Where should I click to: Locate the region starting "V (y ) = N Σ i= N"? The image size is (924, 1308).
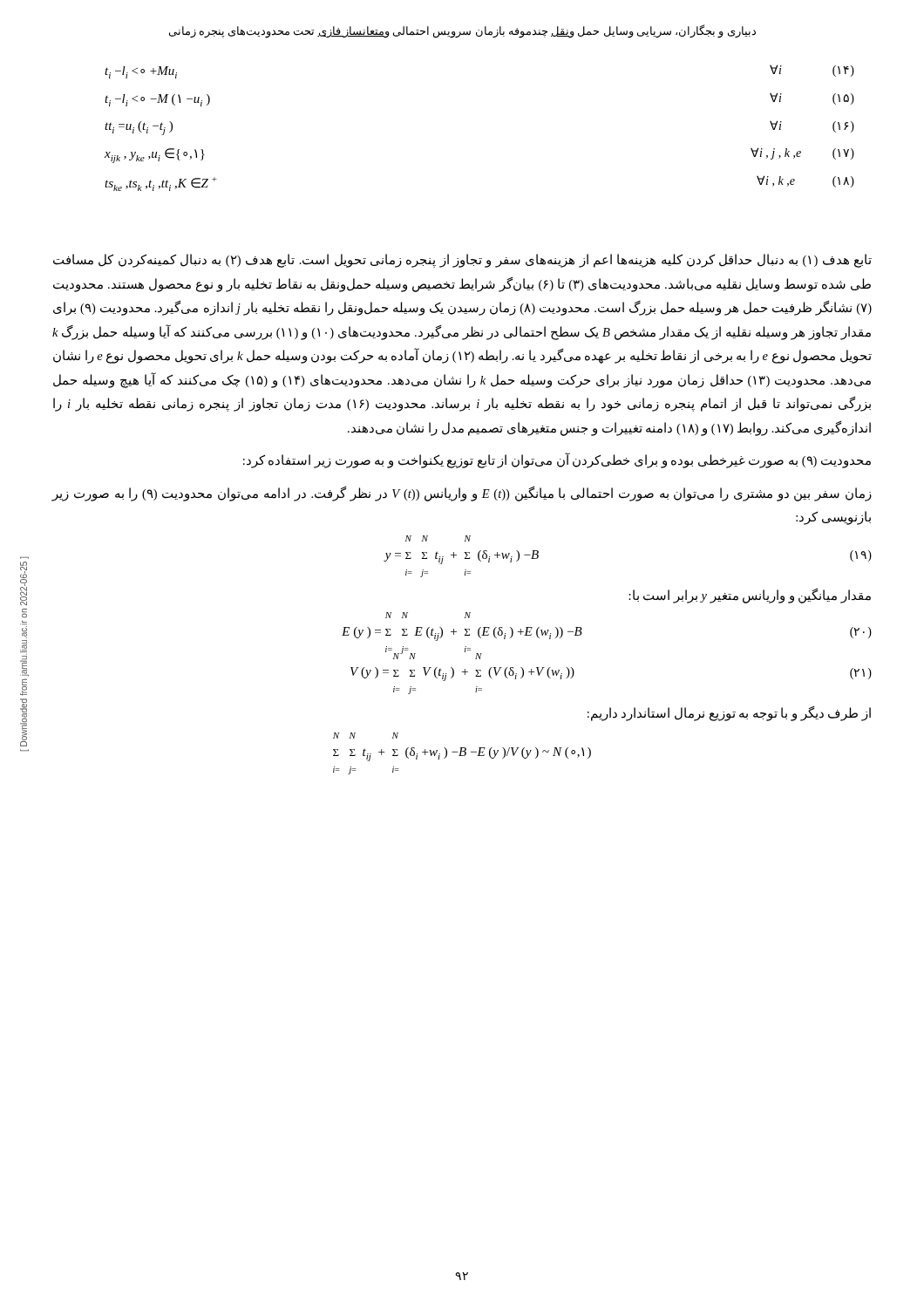[465, 674]
